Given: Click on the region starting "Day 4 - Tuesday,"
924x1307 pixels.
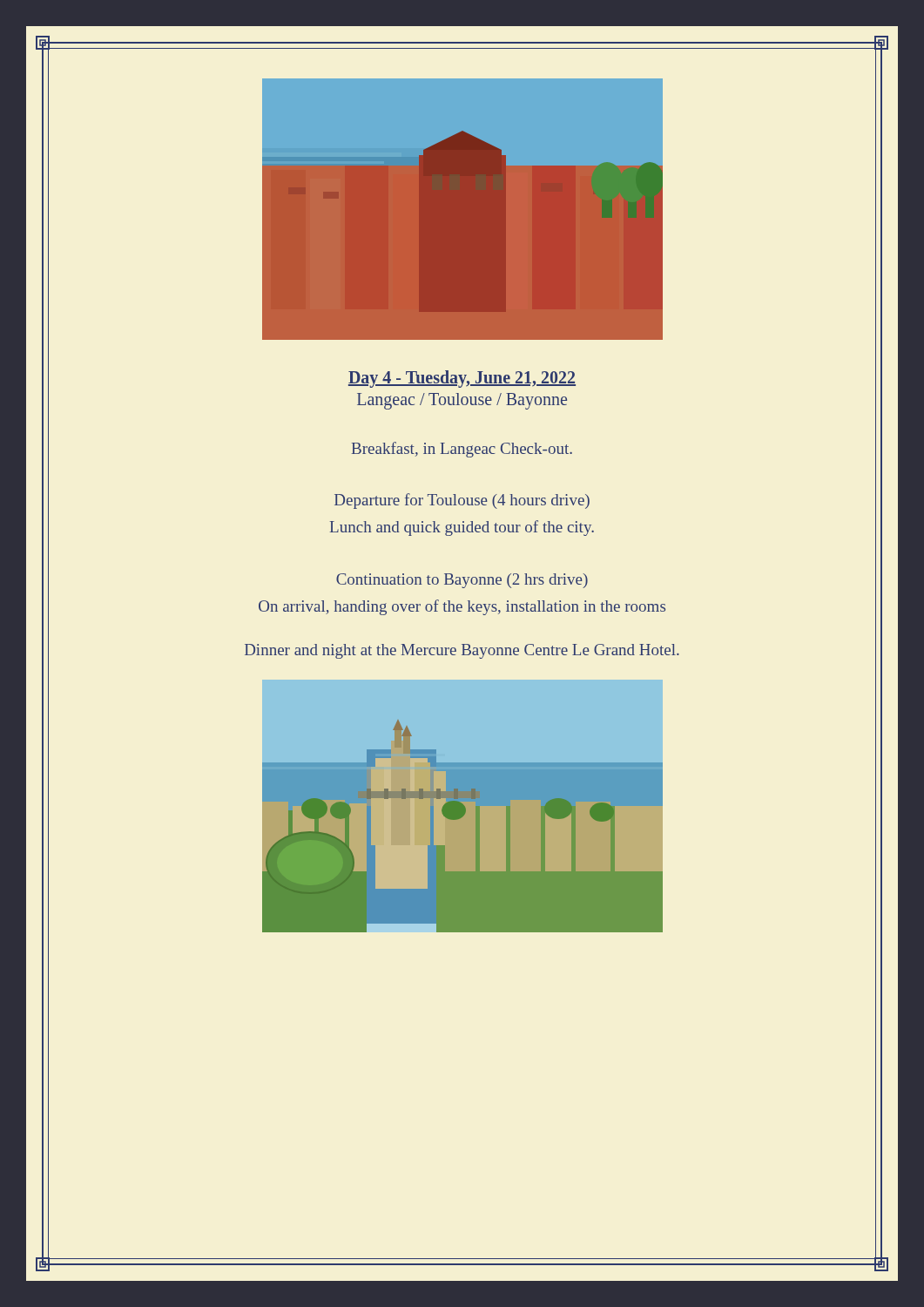Looking at the screenshot, I should tap(462, 377).
